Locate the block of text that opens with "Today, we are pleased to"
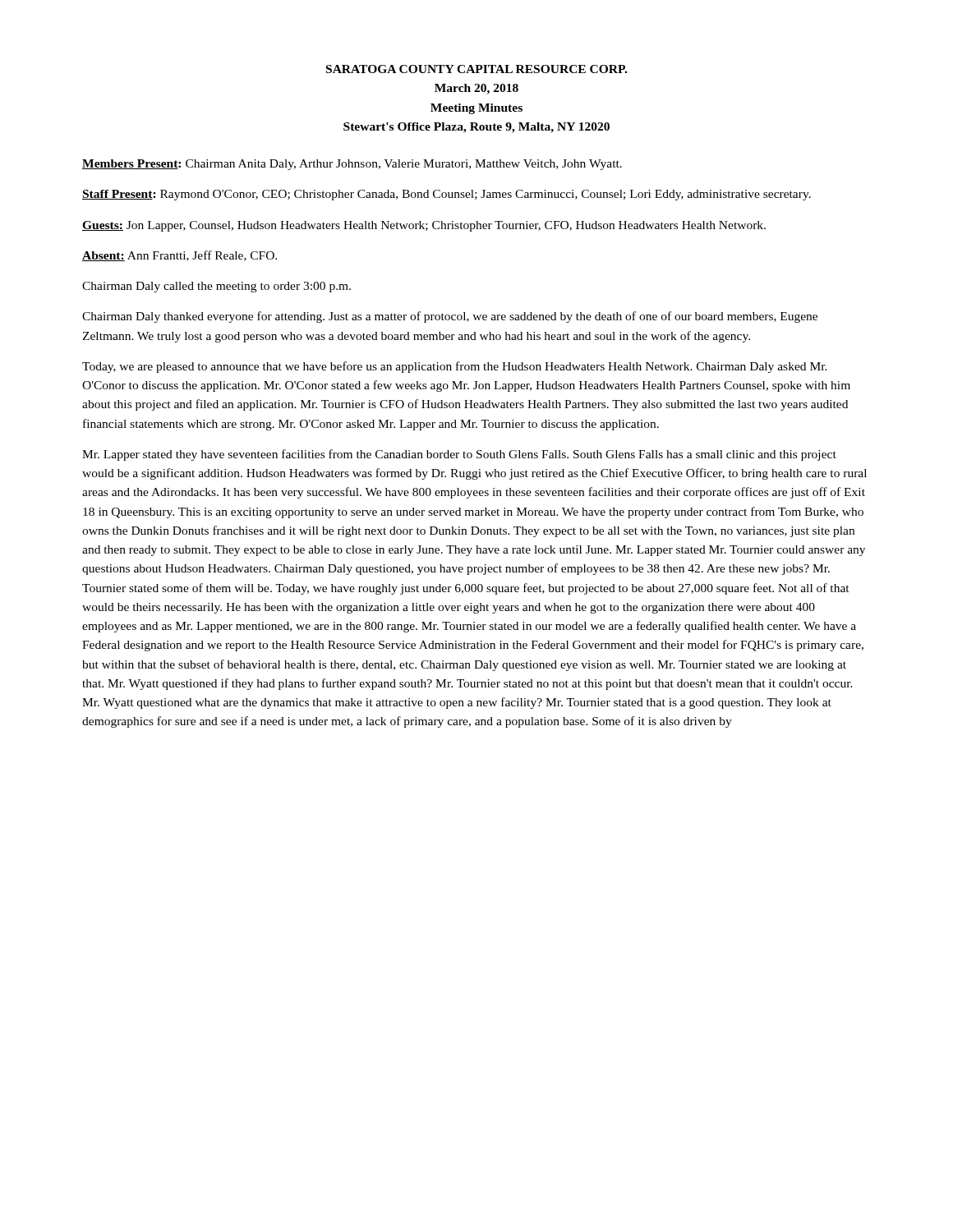Screen dimensions: 1232x953 (x=466, y=394)
